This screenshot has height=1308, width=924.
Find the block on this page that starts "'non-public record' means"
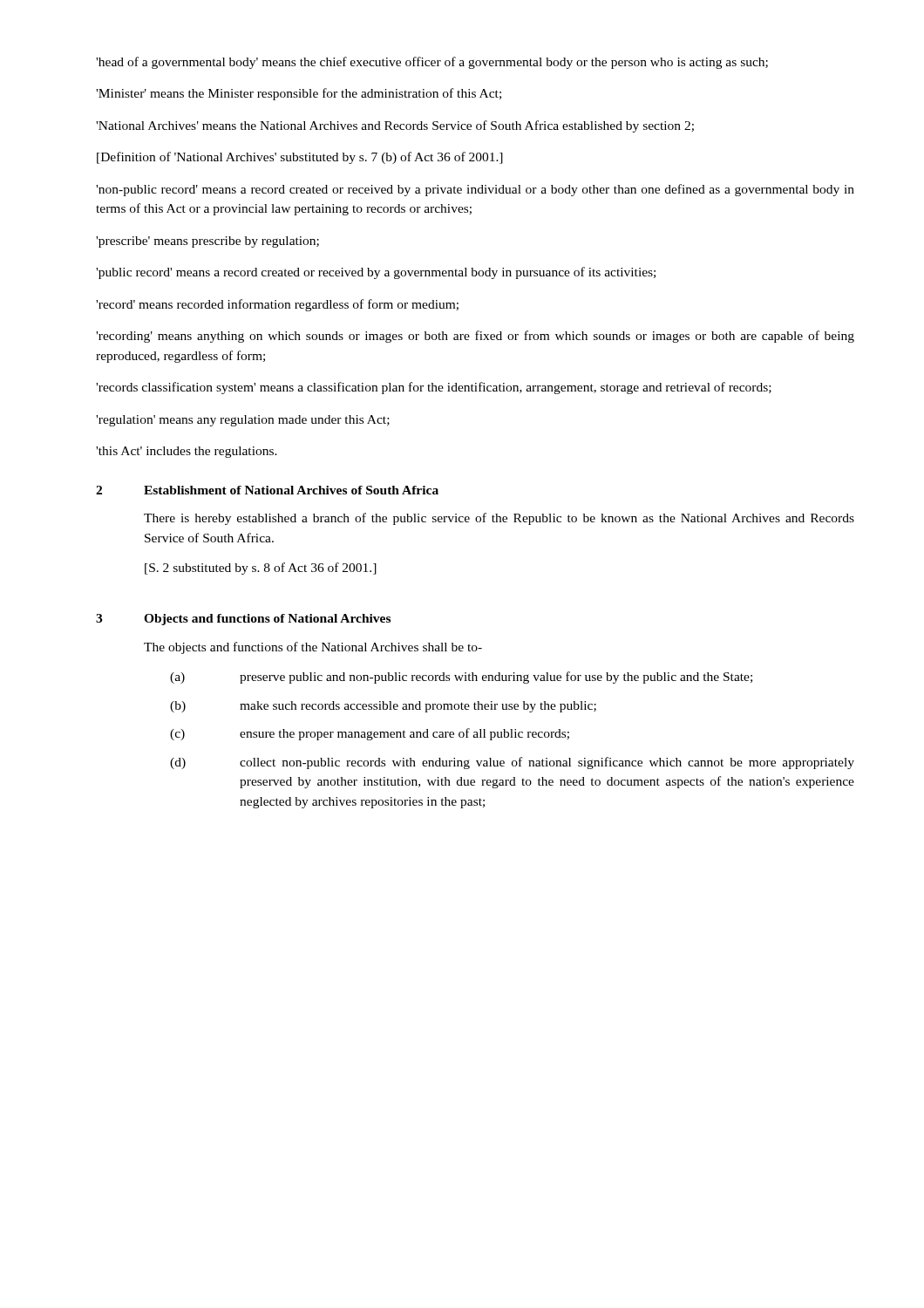pos(475,198)
